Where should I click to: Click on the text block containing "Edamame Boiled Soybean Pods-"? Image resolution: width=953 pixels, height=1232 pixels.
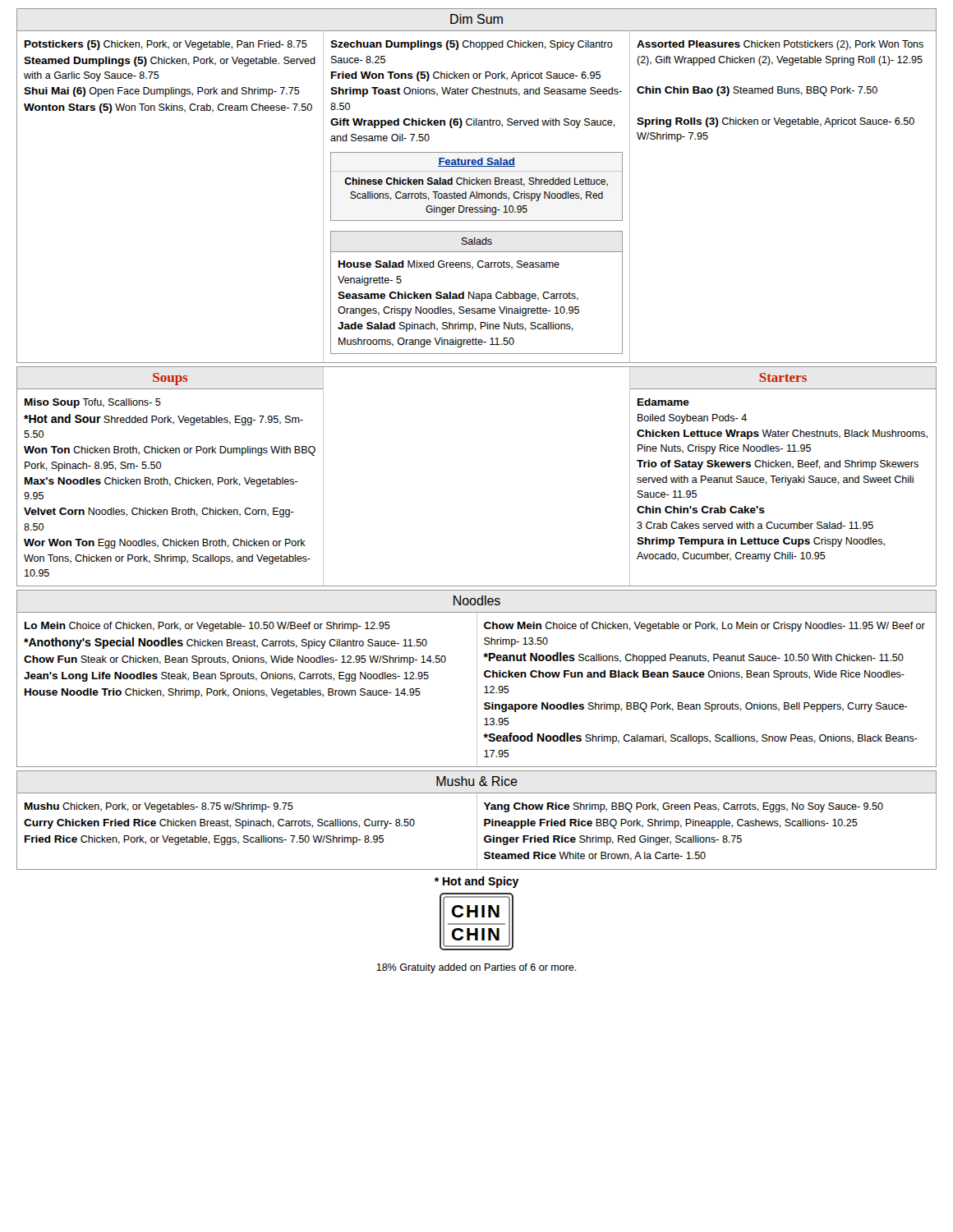point(783,479)
